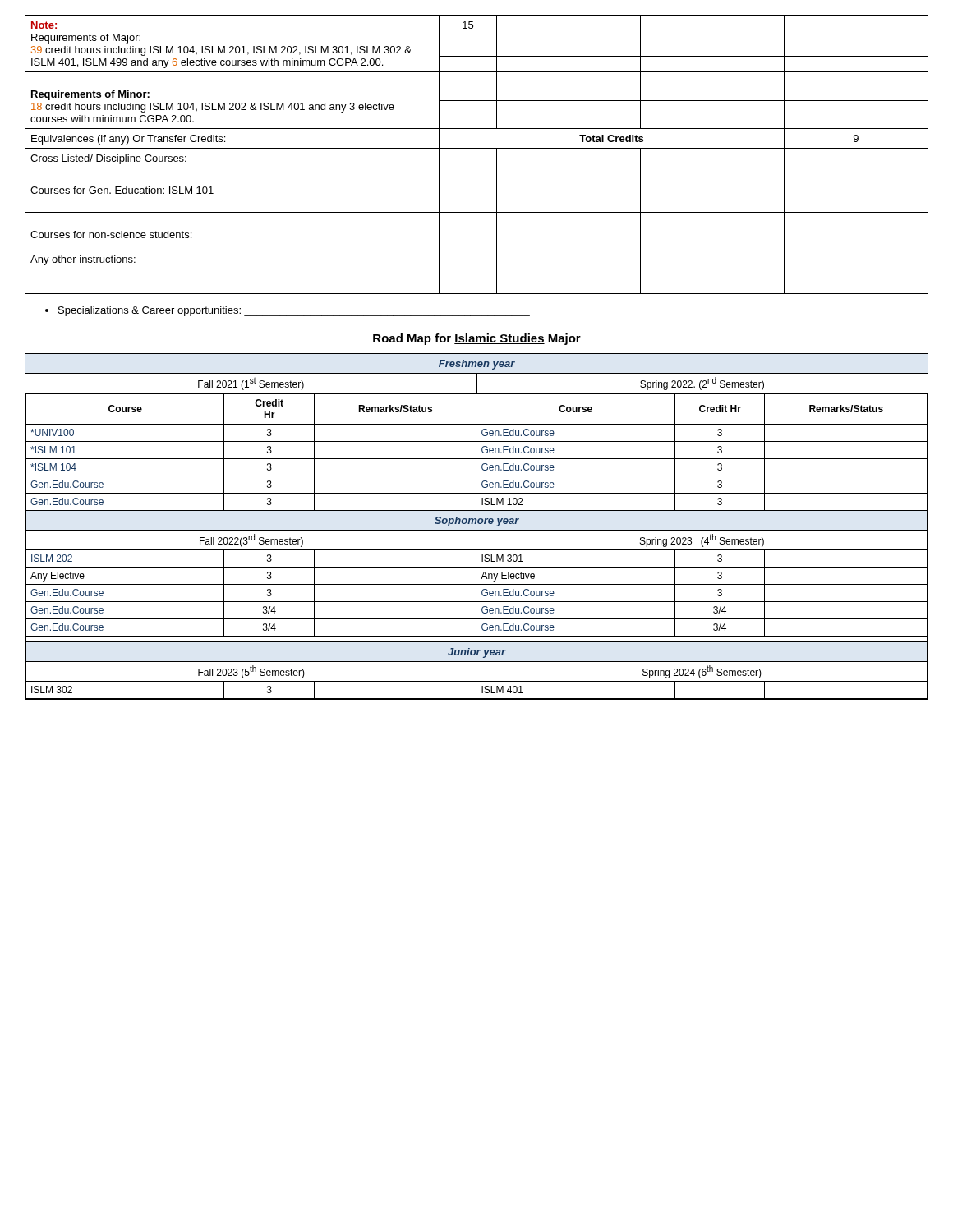Click the title that begins "Road Map for"

point(476,338)
